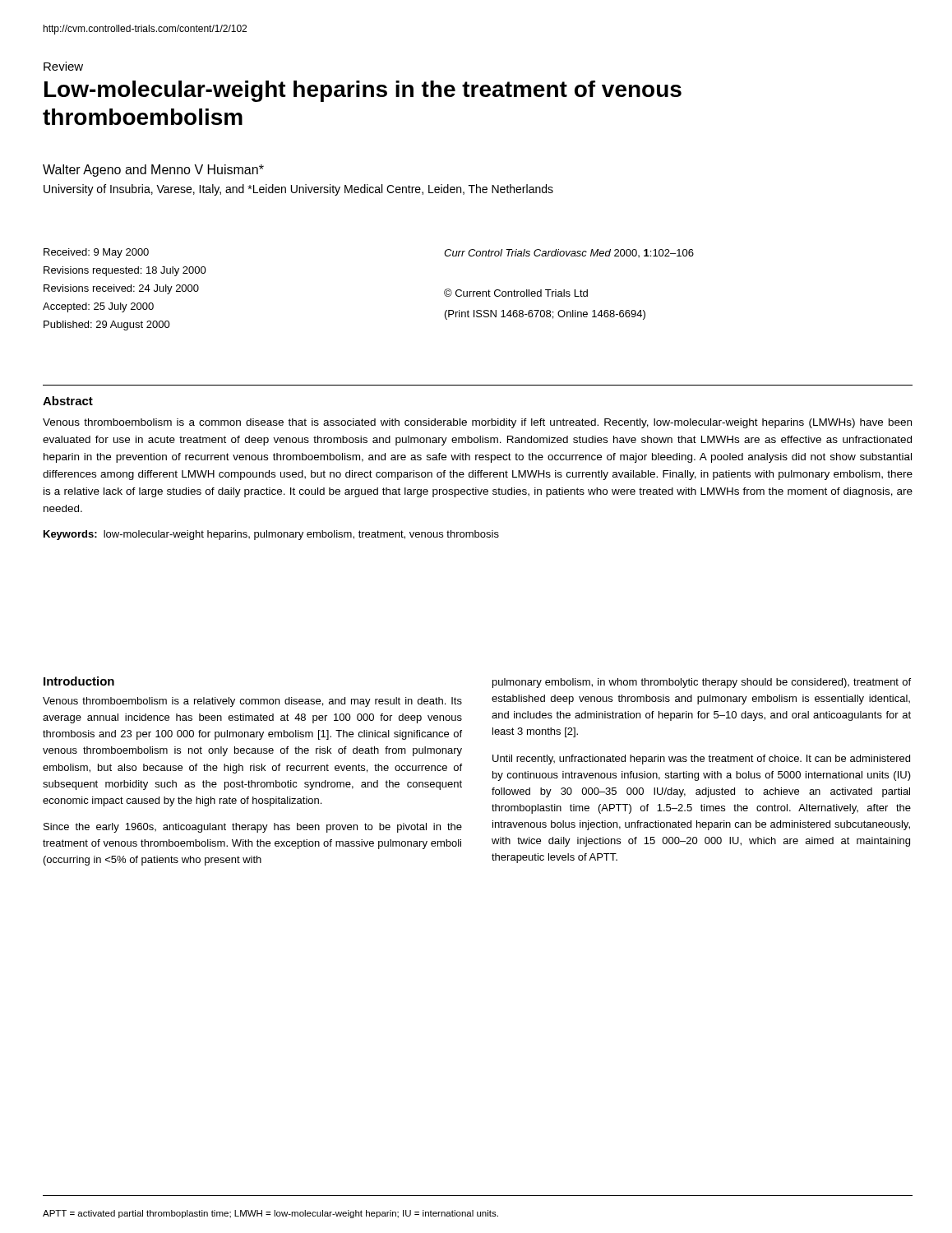This screenshot has width=952, height=1233.
Task: Find the element starting "pulmonary embolism, in"
Action: pyautogui.click(x=701, y=770)
